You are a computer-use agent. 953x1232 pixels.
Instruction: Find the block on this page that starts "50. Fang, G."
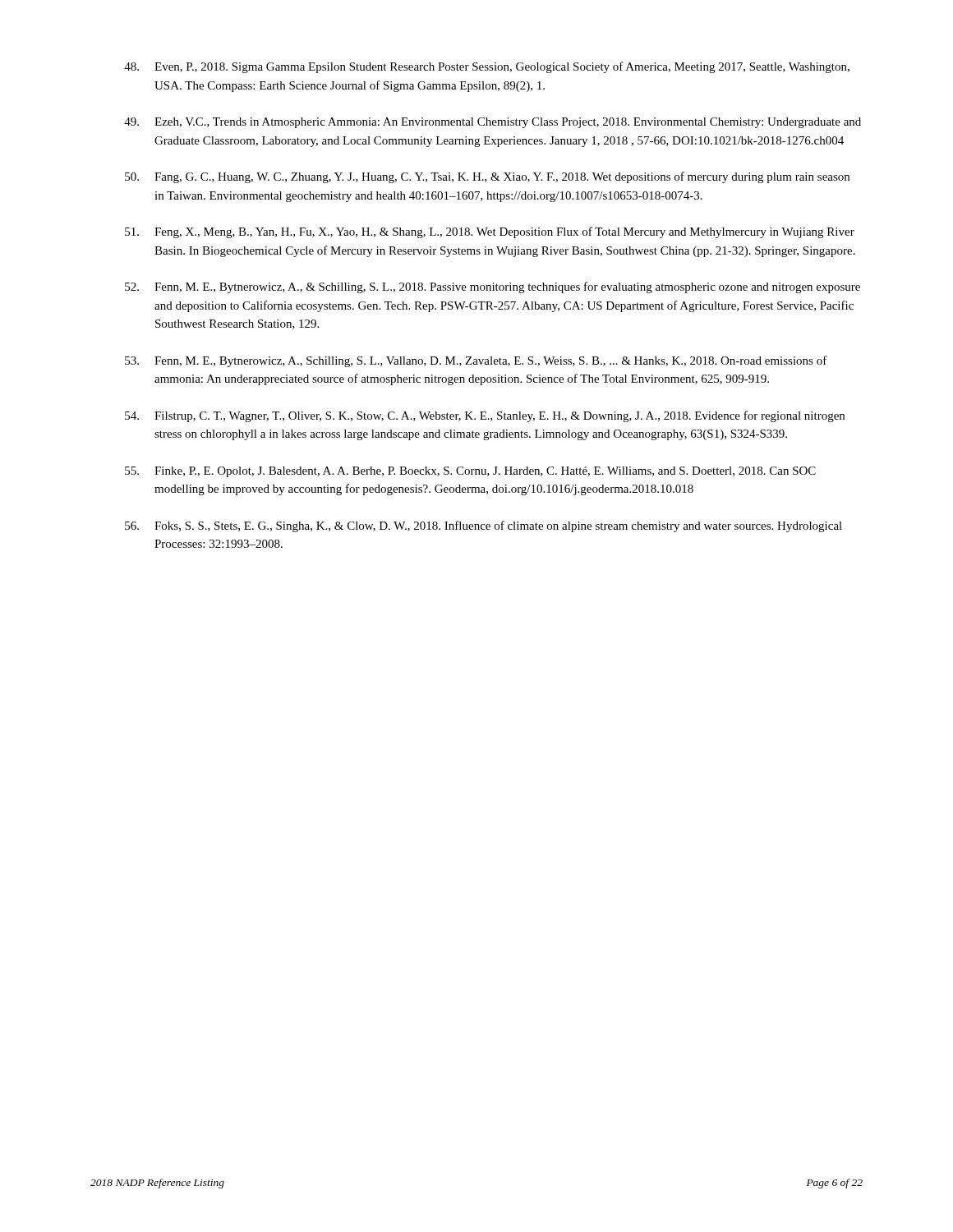[x=476, y=186]
